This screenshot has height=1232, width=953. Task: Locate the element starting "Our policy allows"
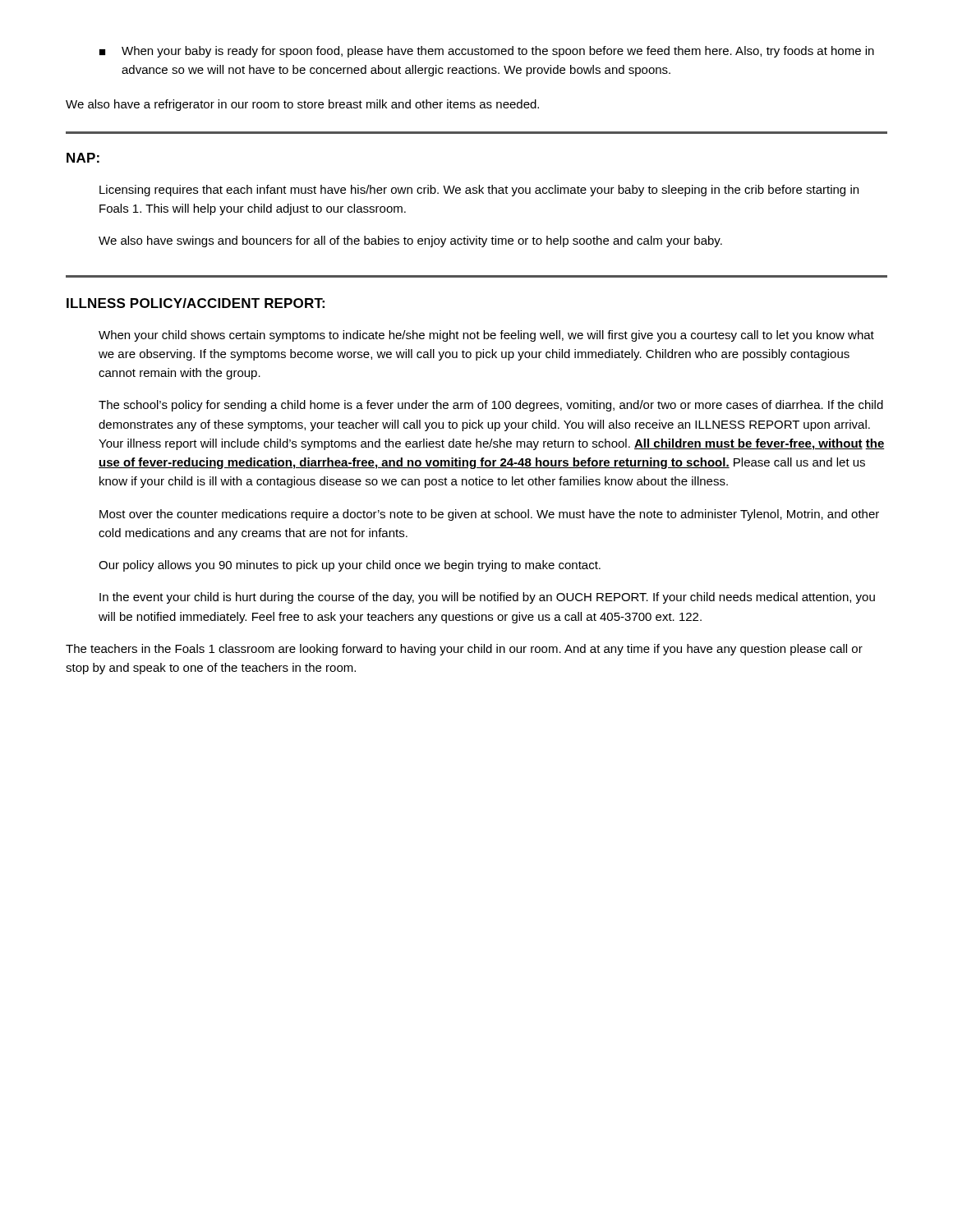tap(350, 565)
